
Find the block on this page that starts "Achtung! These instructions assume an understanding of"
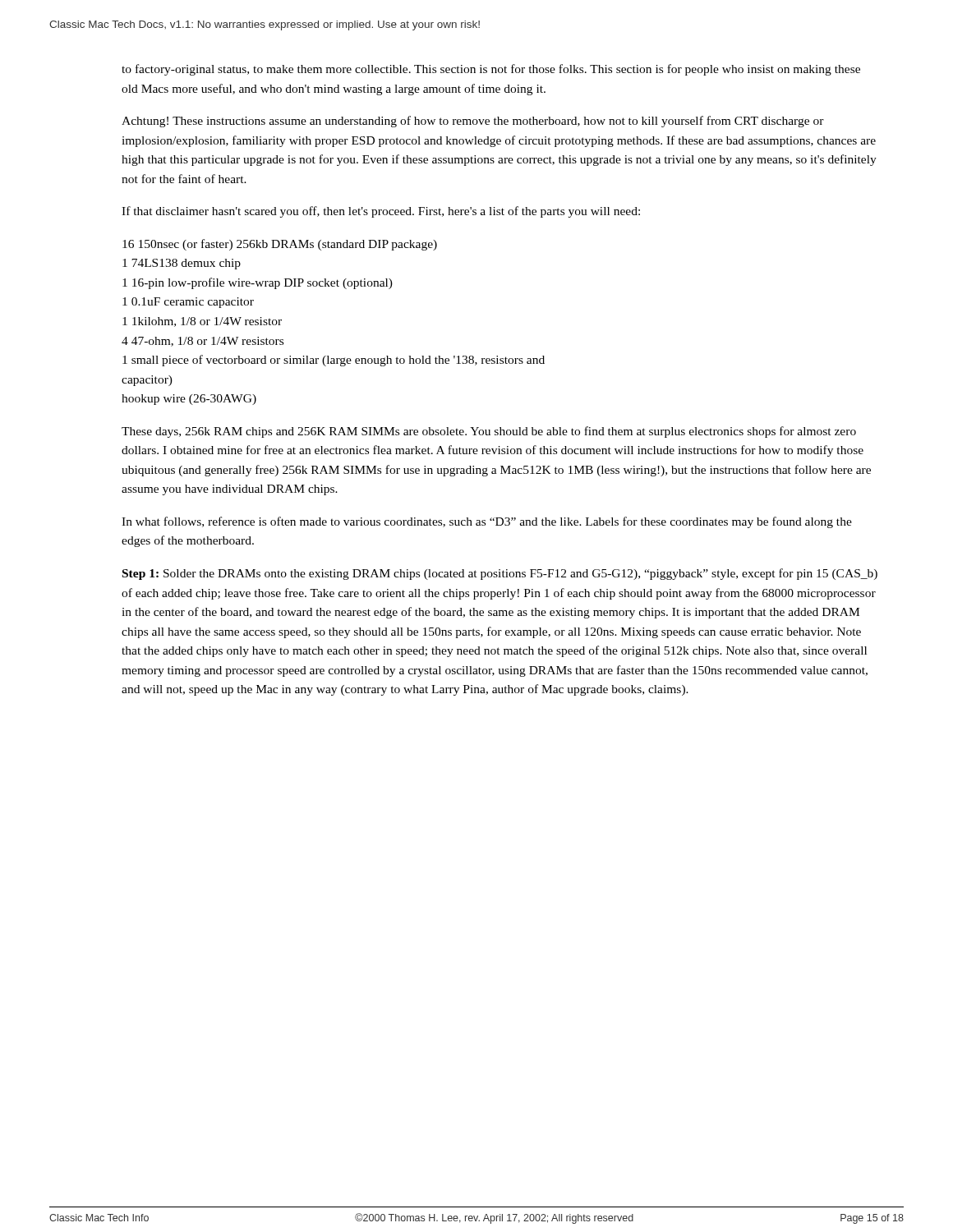pyautogui.click(x=499, y=149)
